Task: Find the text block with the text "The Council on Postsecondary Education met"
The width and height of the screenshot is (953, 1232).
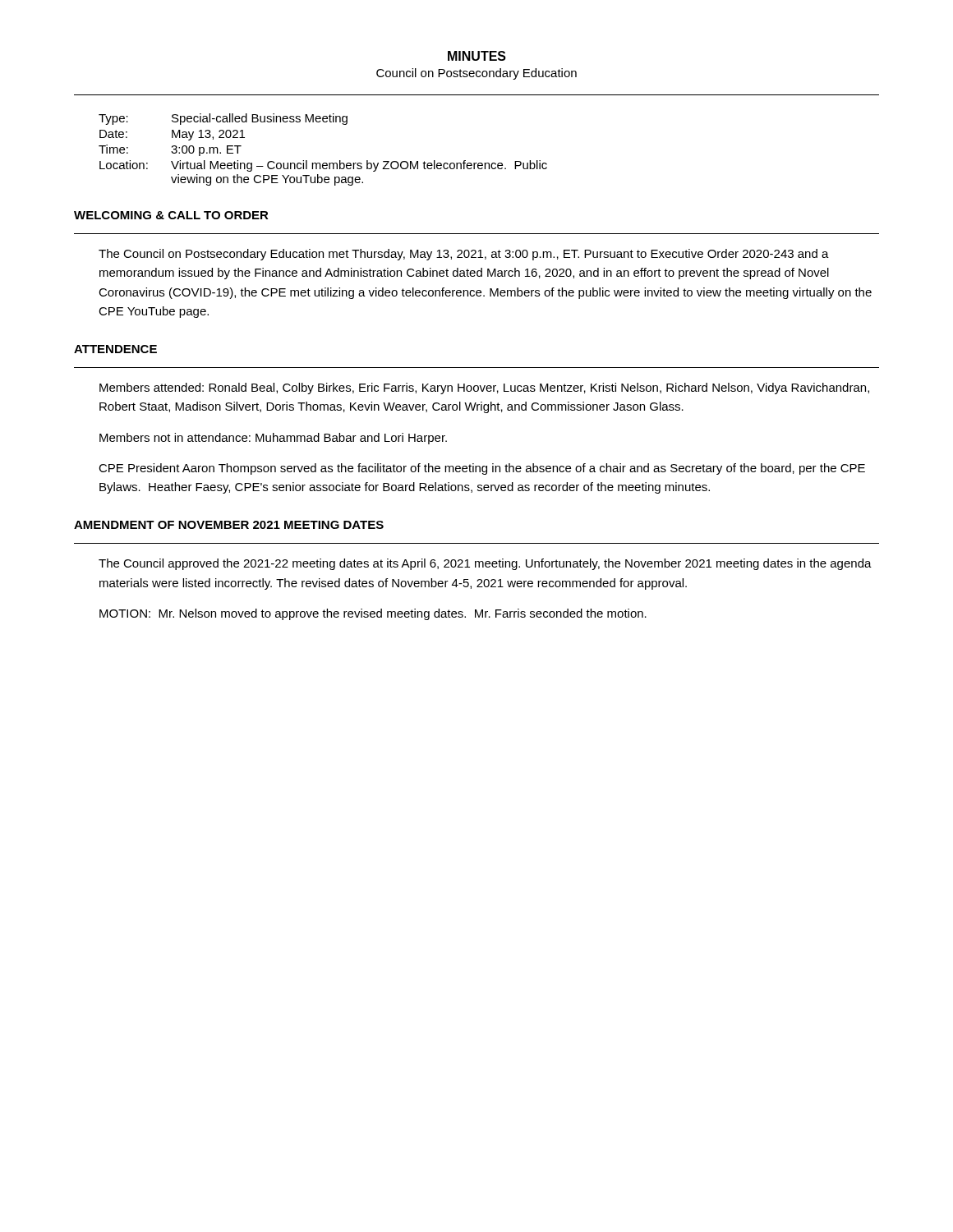Action: tap(485, 282)
